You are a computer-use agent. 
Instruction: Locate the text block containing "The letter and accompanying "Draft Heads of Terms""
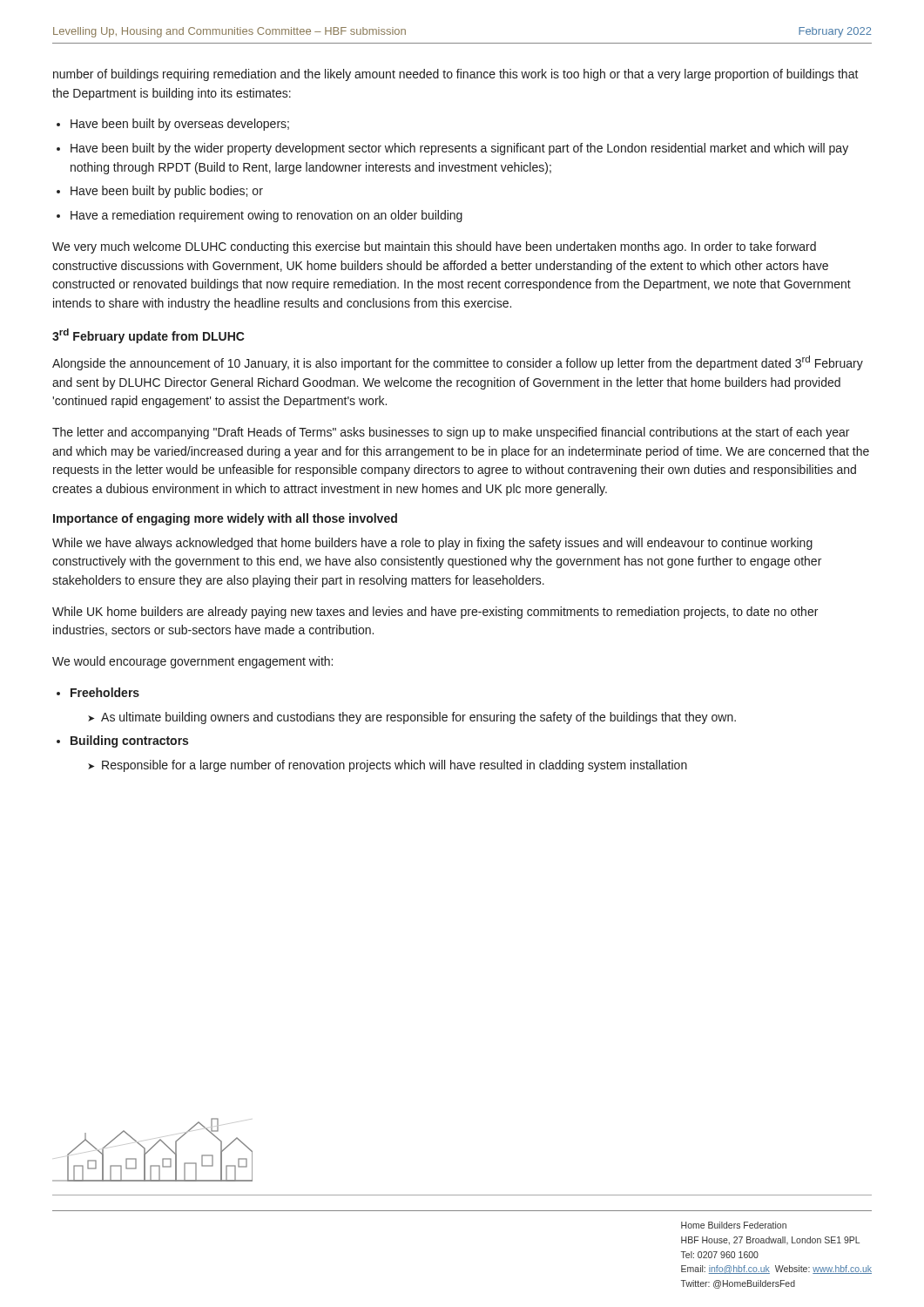(461, 460)
